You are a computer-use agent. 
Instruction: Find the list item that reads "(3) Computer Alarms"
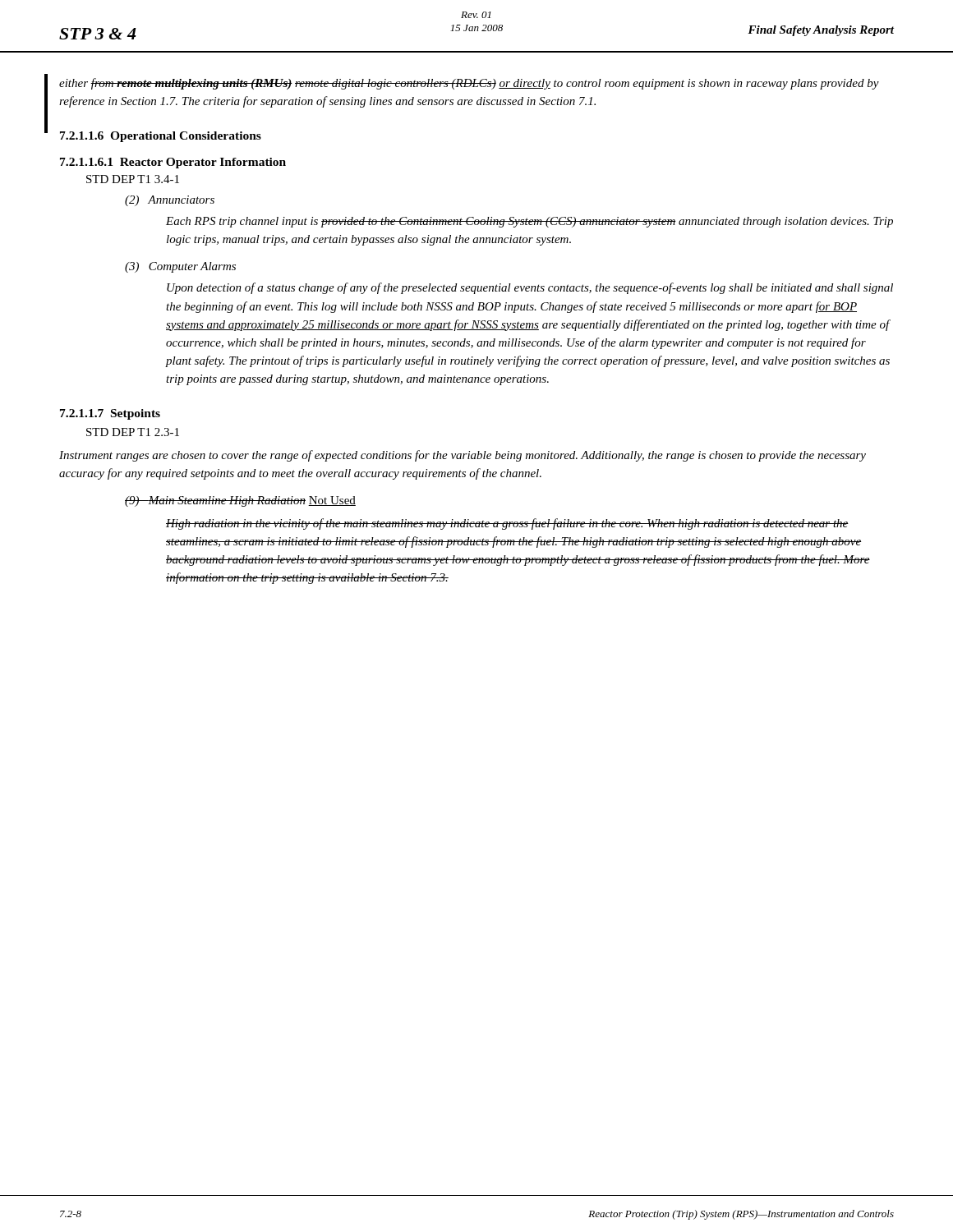(181, 266)
